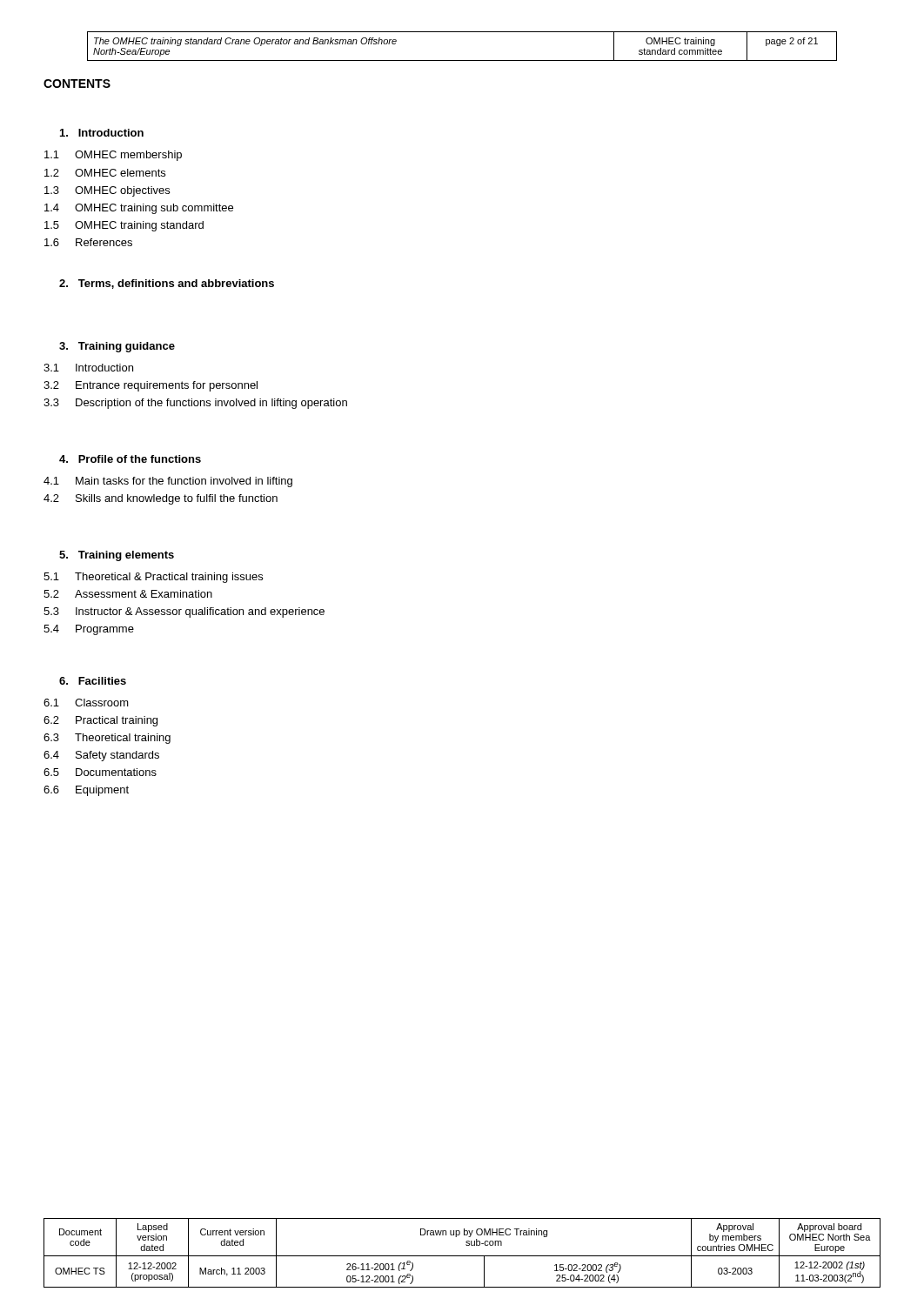Point to the element starting "4.2Skills and knowledge"
The width and height of the screenshot is (924, 1305).
(x=161, y=499)
